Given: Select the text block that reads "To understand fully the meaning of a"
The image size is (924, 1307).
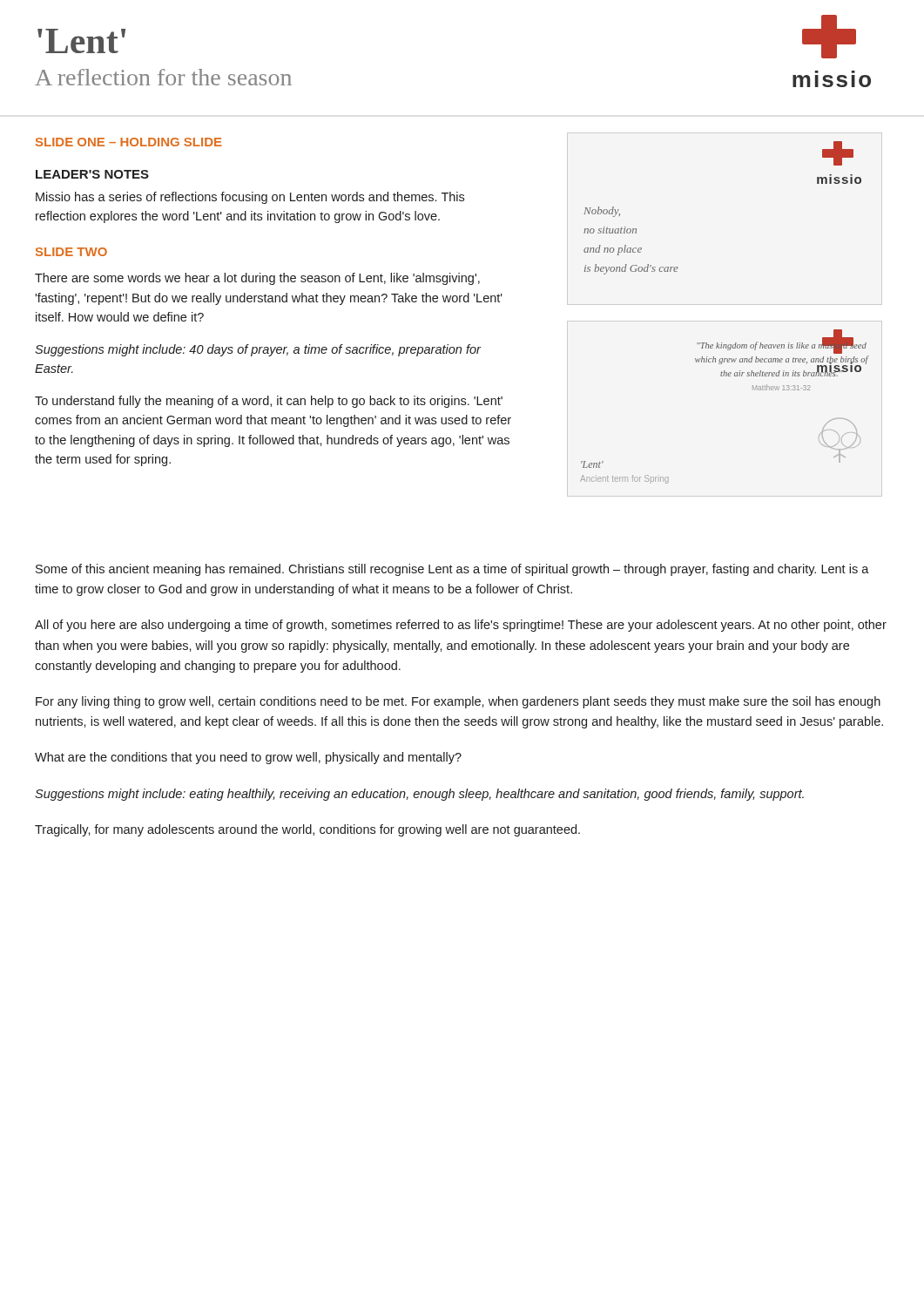Looking at the screenshot, I should [273, 430].
